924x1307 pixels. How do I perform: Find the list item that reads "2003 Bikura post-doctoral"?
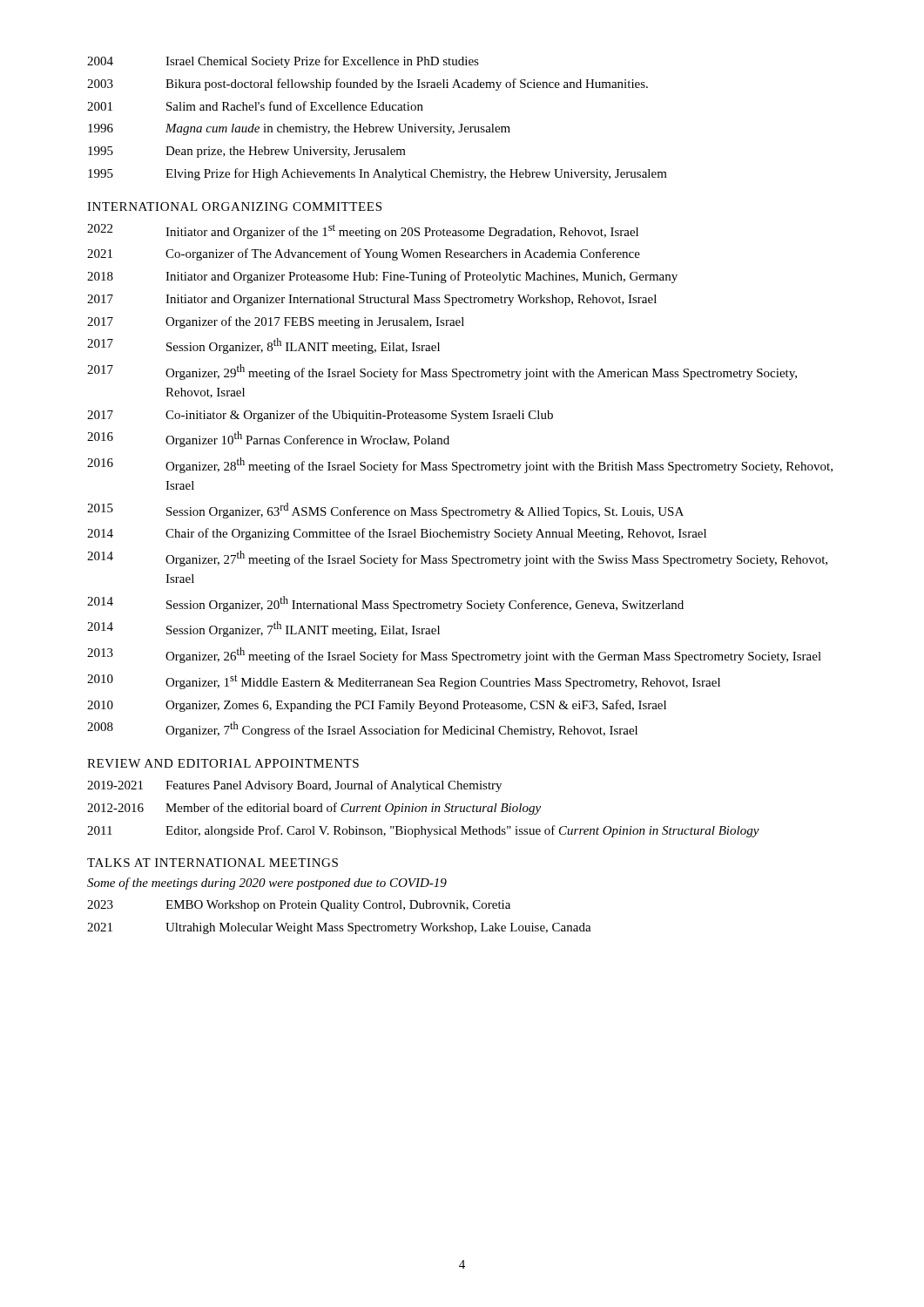(x=462, y=84)
